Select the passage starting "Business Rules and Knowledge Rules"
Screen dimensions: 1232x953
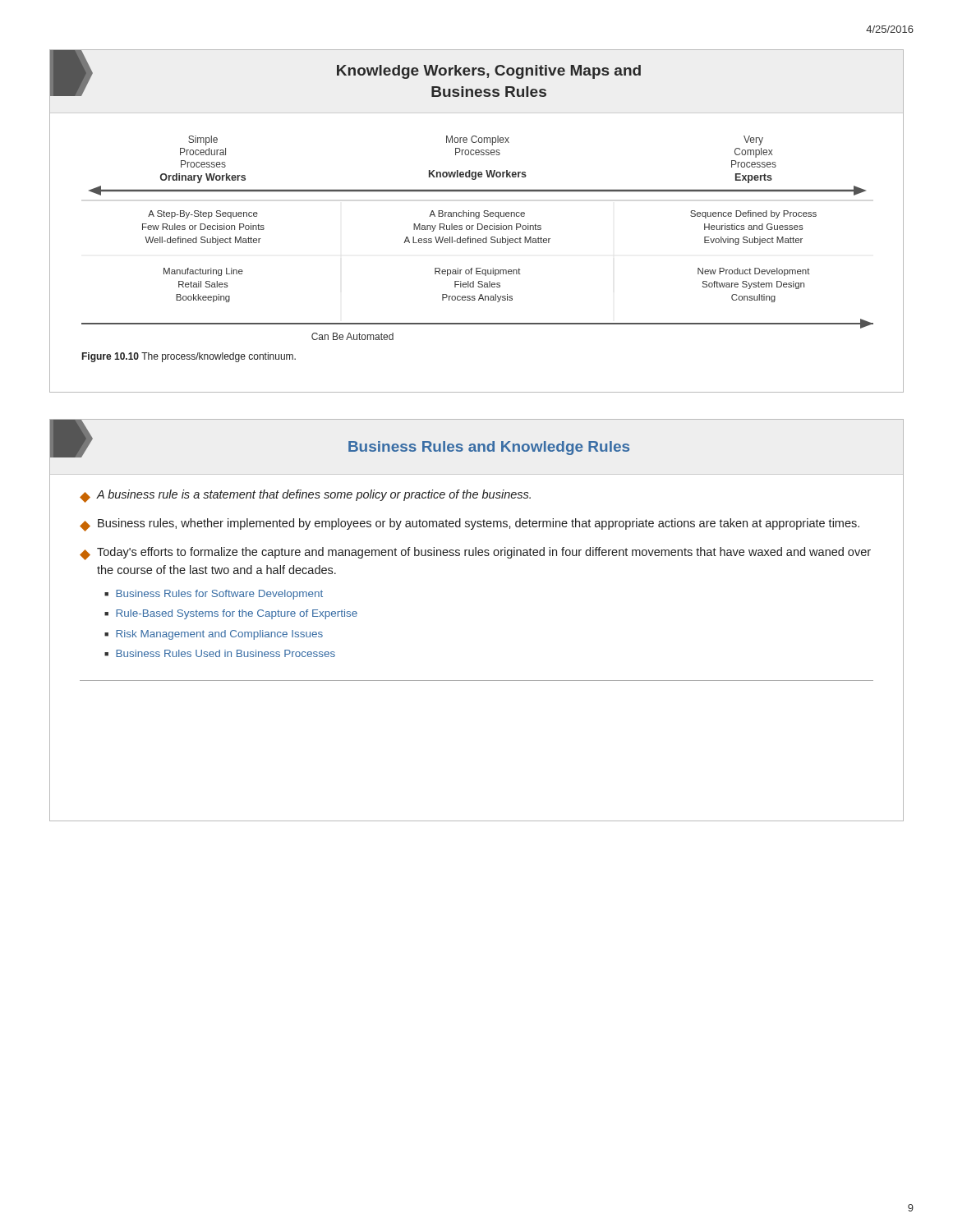tap(489, 446)
